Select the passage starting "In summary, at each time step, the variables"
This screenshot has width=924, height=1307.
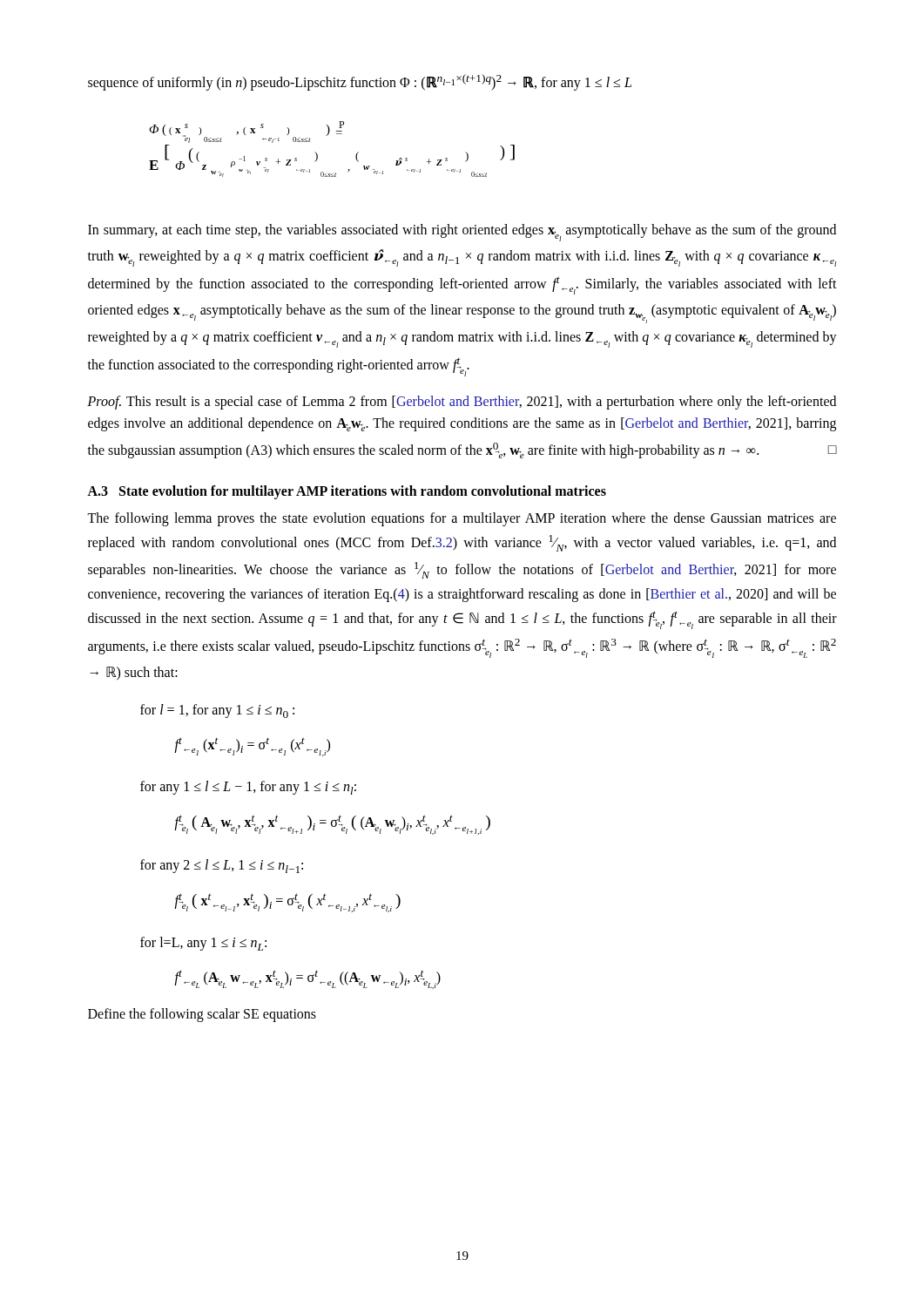(462, 300)
